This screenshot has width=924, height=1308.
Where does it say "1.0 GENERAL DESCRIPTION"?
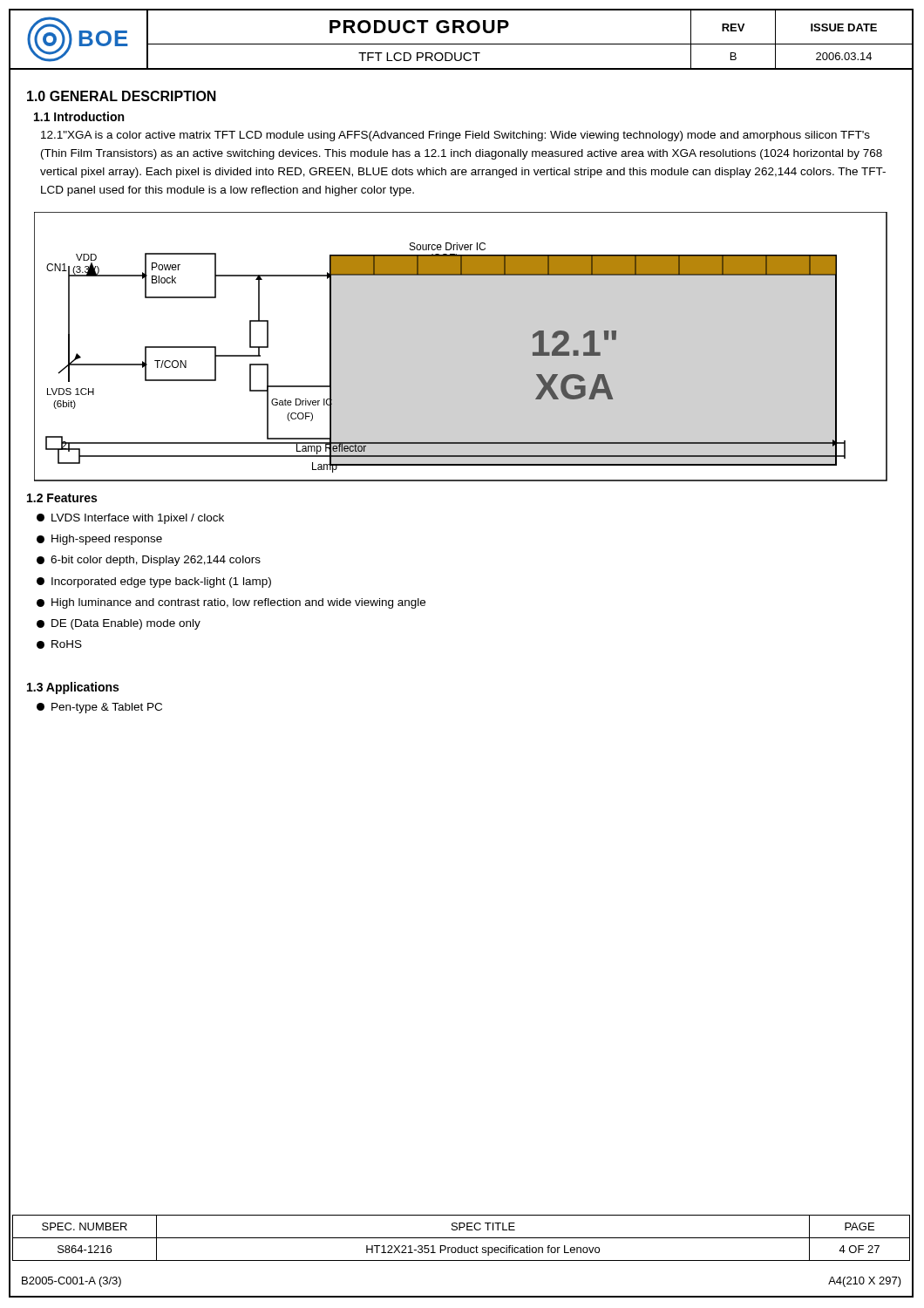click(121, 96)
